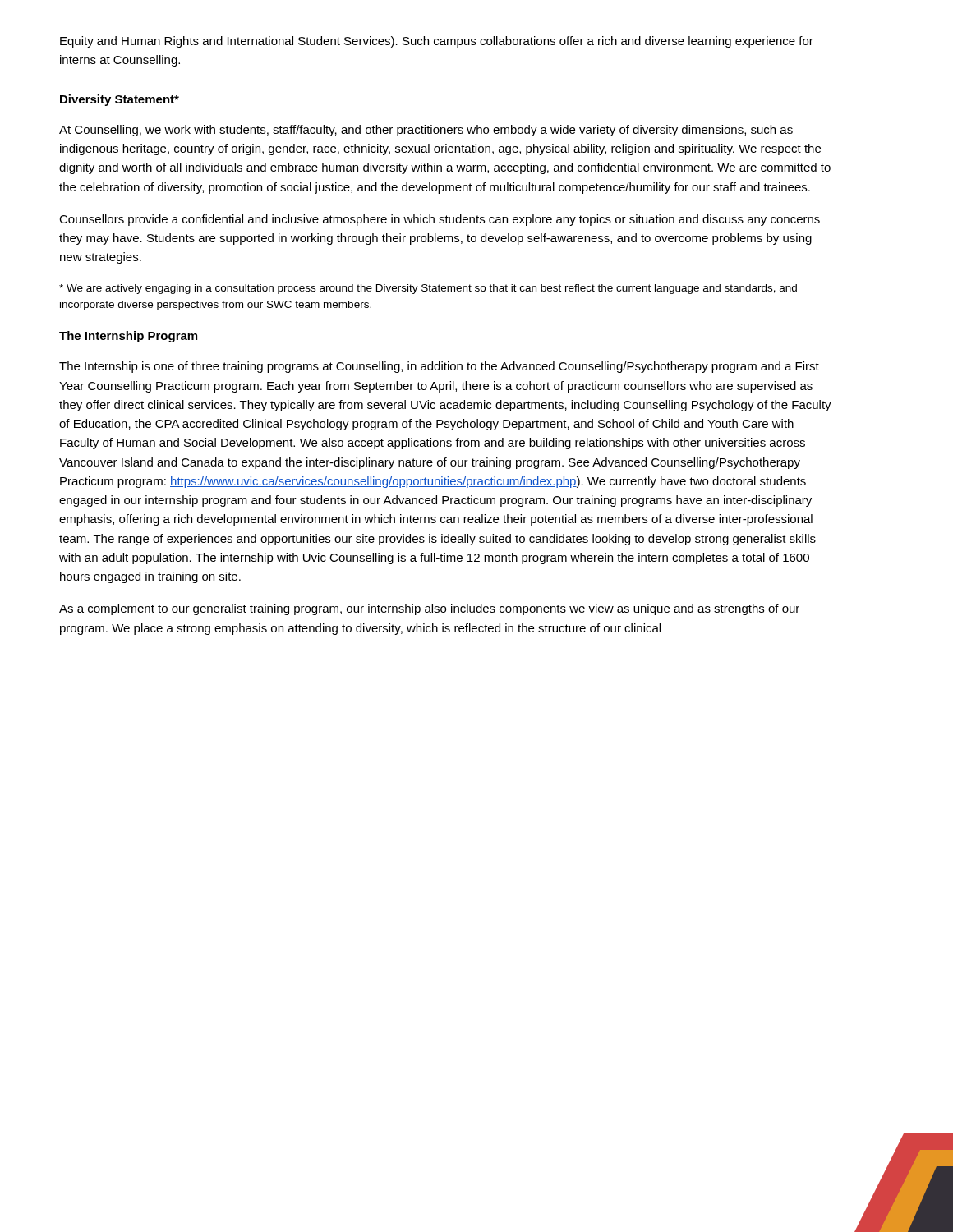This screenshot has width=953, height=1232.
Task: Select the block starting "Counsellors provide a confidential and"
Action: pyautogui.click(x=440, y=238)
